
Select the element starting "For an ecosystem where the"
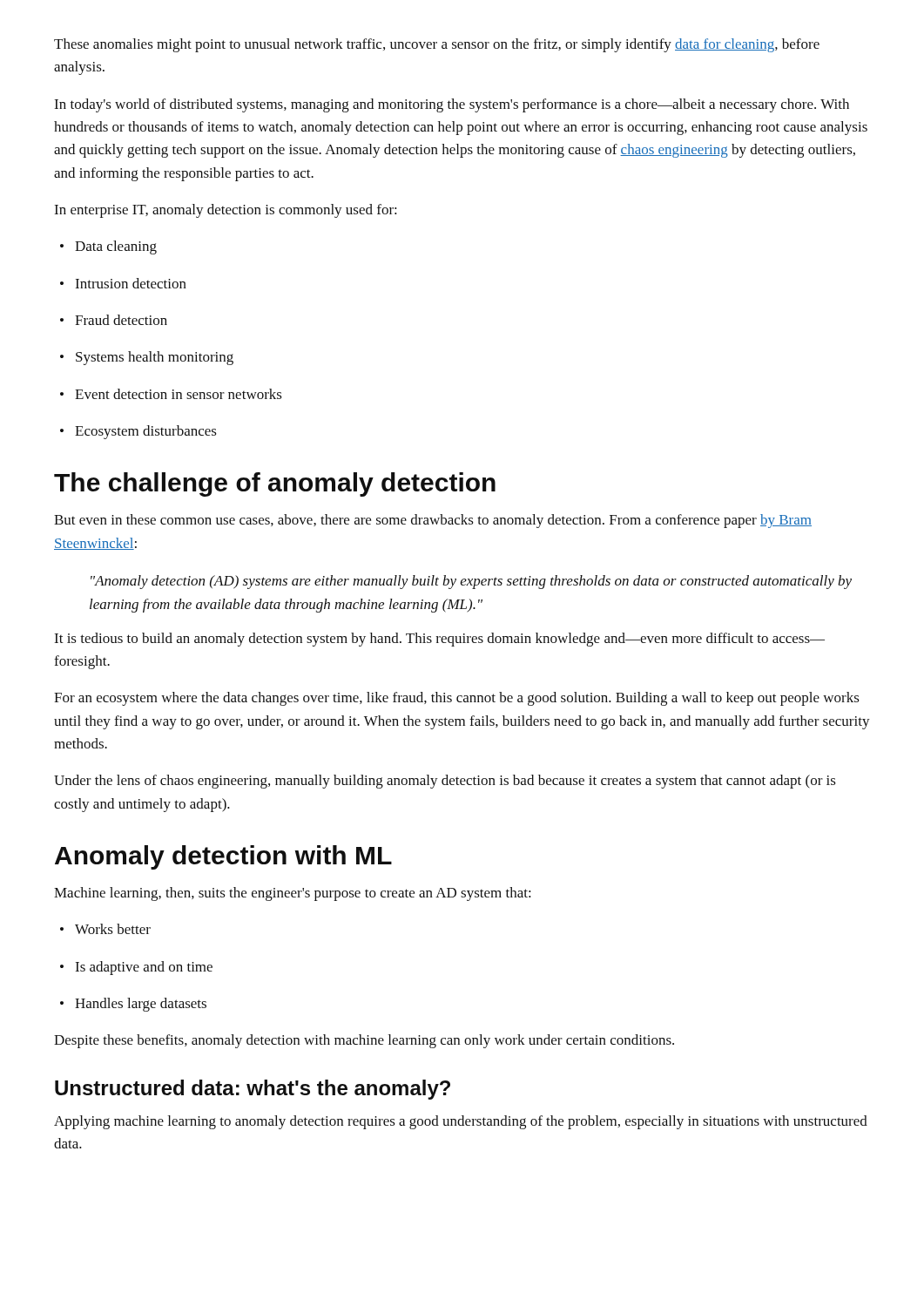pos(462,721)
